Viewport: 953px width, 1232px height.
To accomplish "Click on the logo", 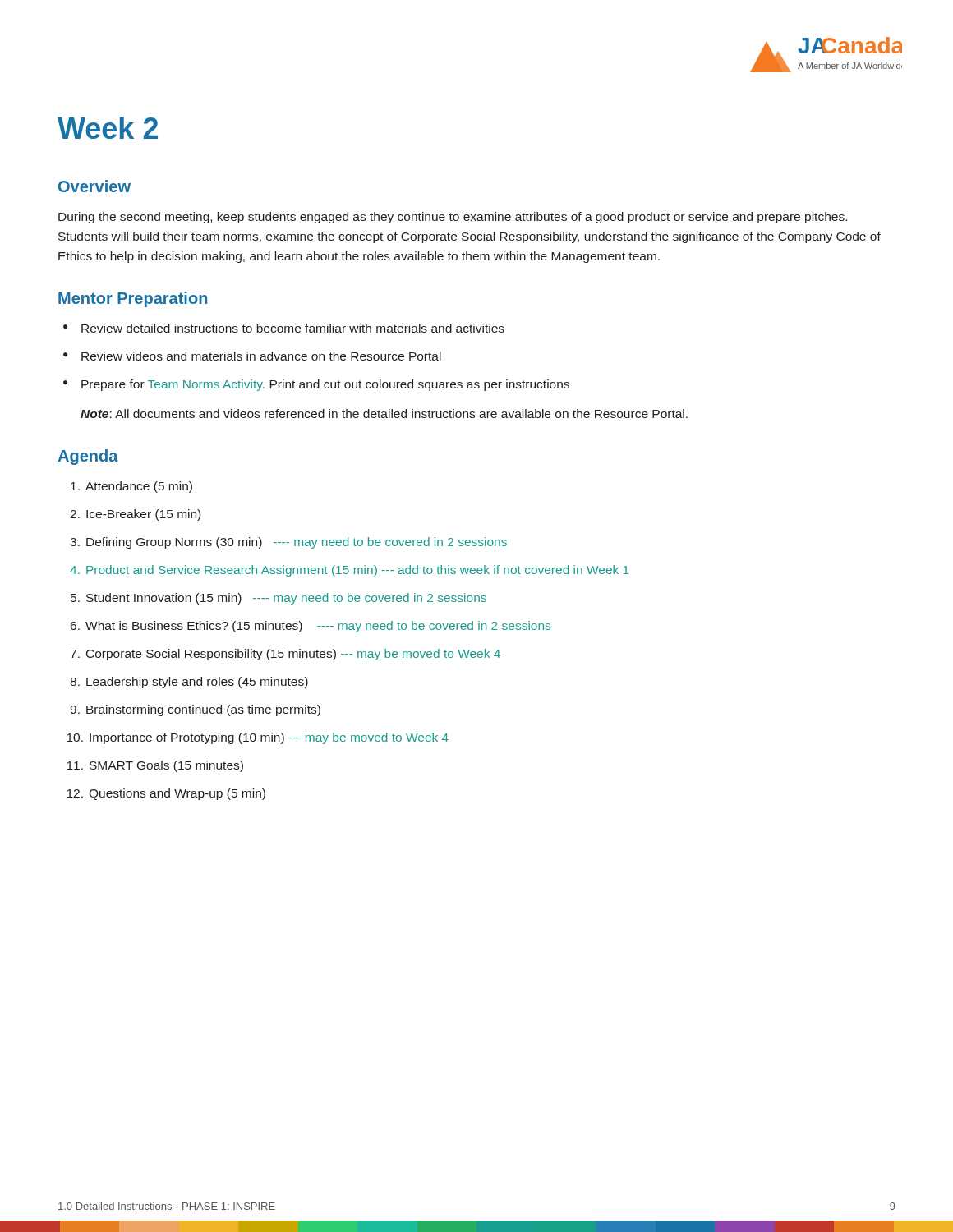I will tap(822, 53).
